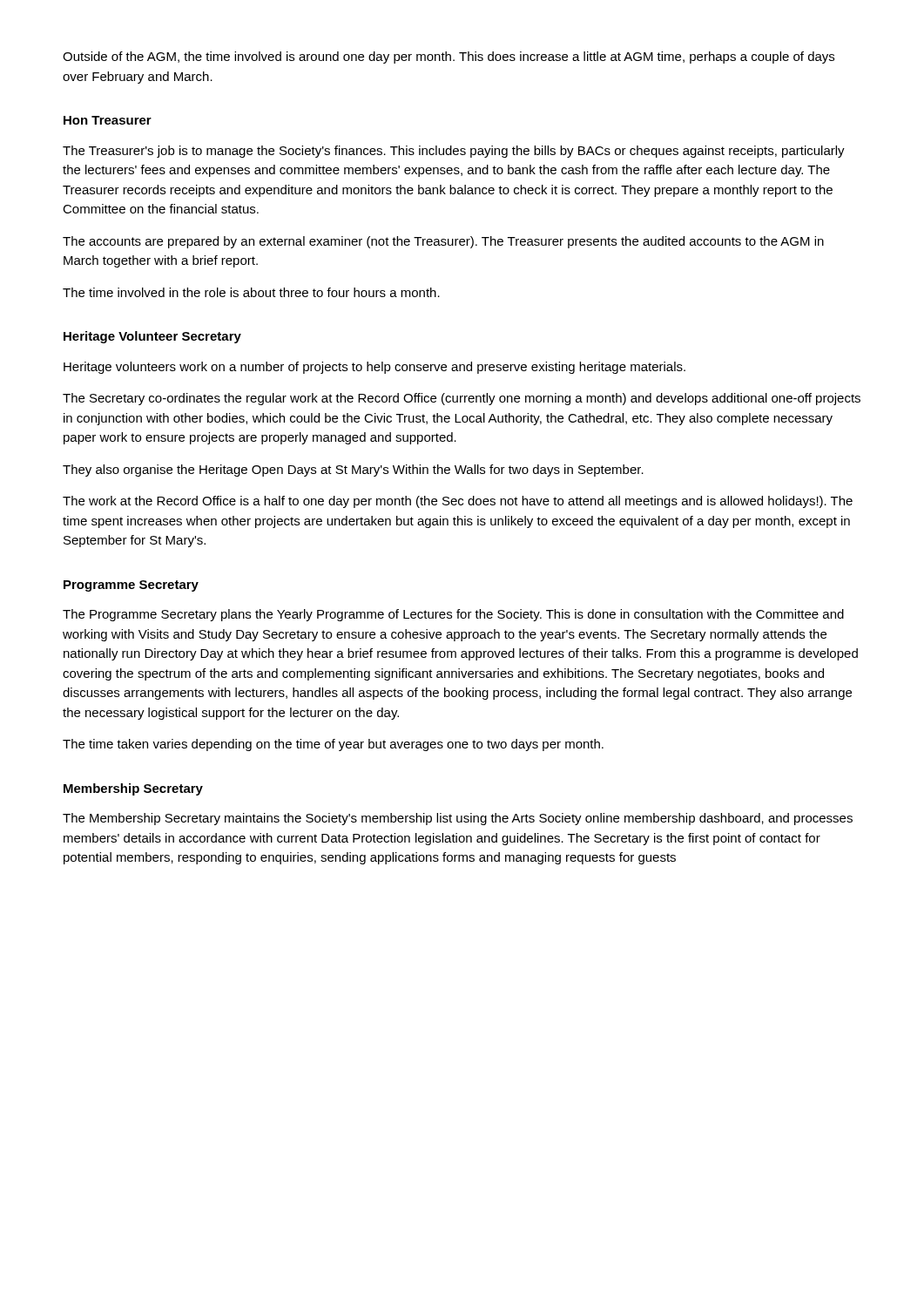This screenshot has width=924, height=1307.
Task: Find the passage starting "The Treasurer's job is to manage the"
Action: (454, 179)
